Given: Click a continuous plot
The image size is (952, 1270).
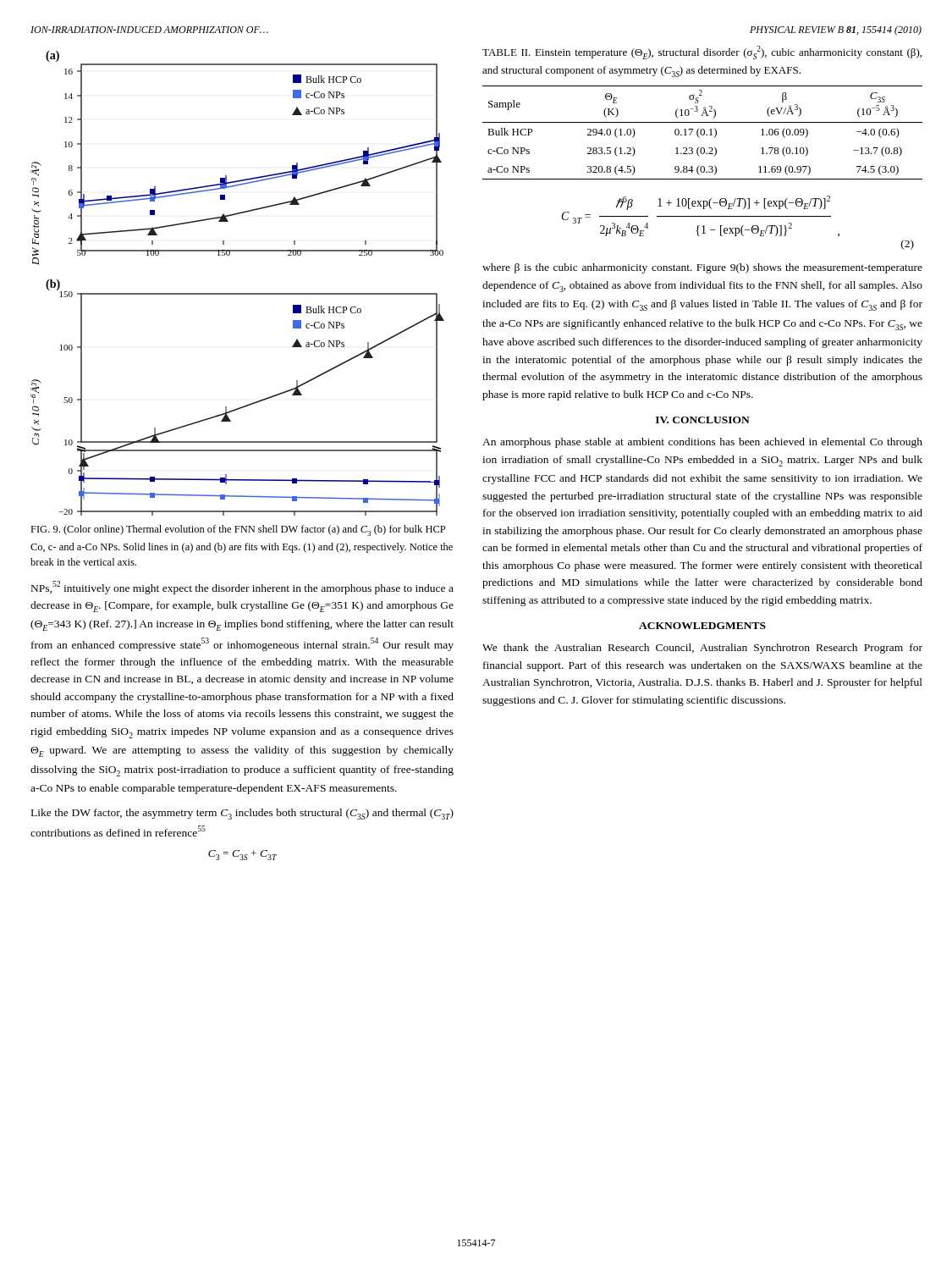Looking at the screenshot, I should [242, 281].
